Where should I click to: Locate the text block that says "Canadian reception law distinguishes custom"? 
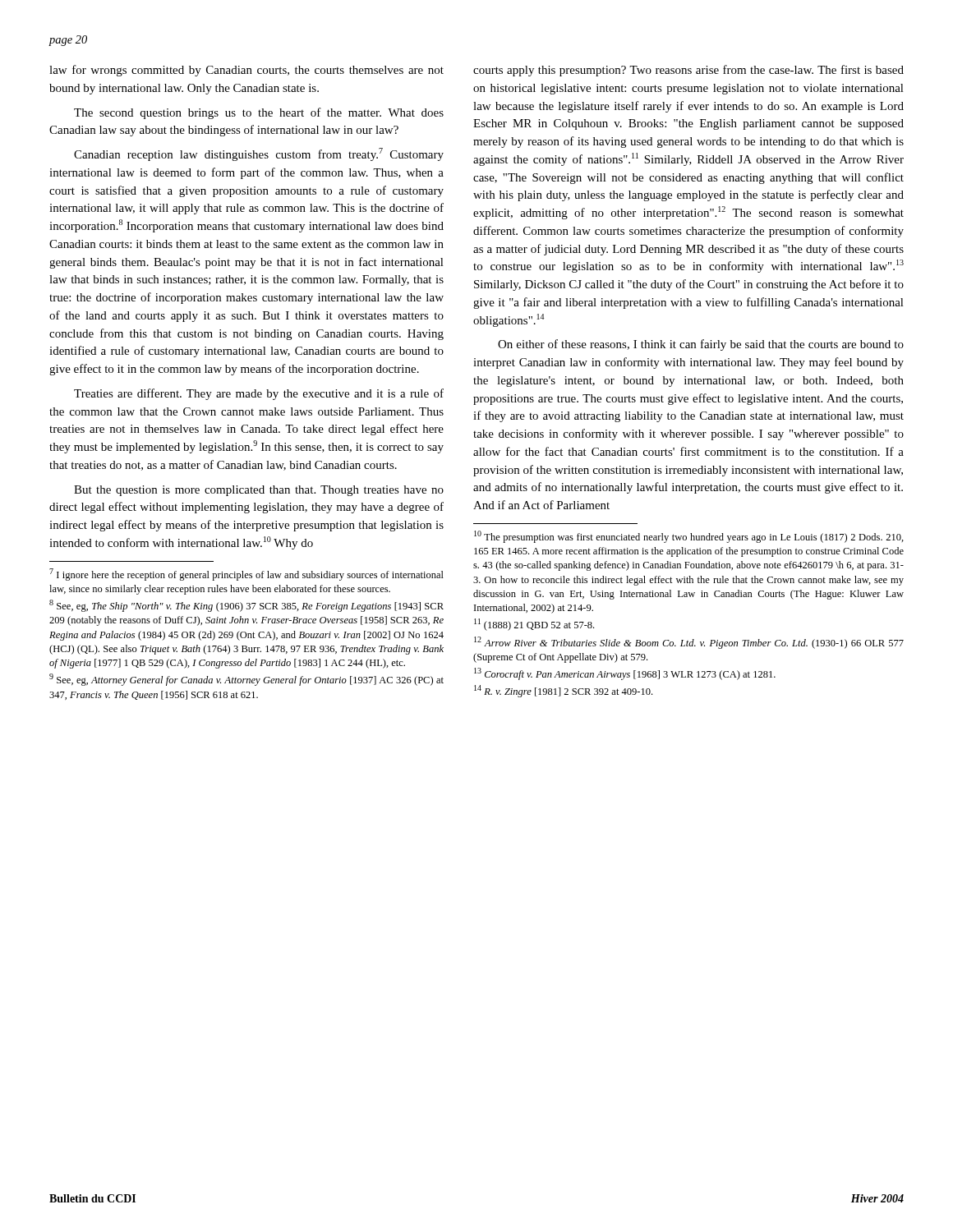pos(246,262)
